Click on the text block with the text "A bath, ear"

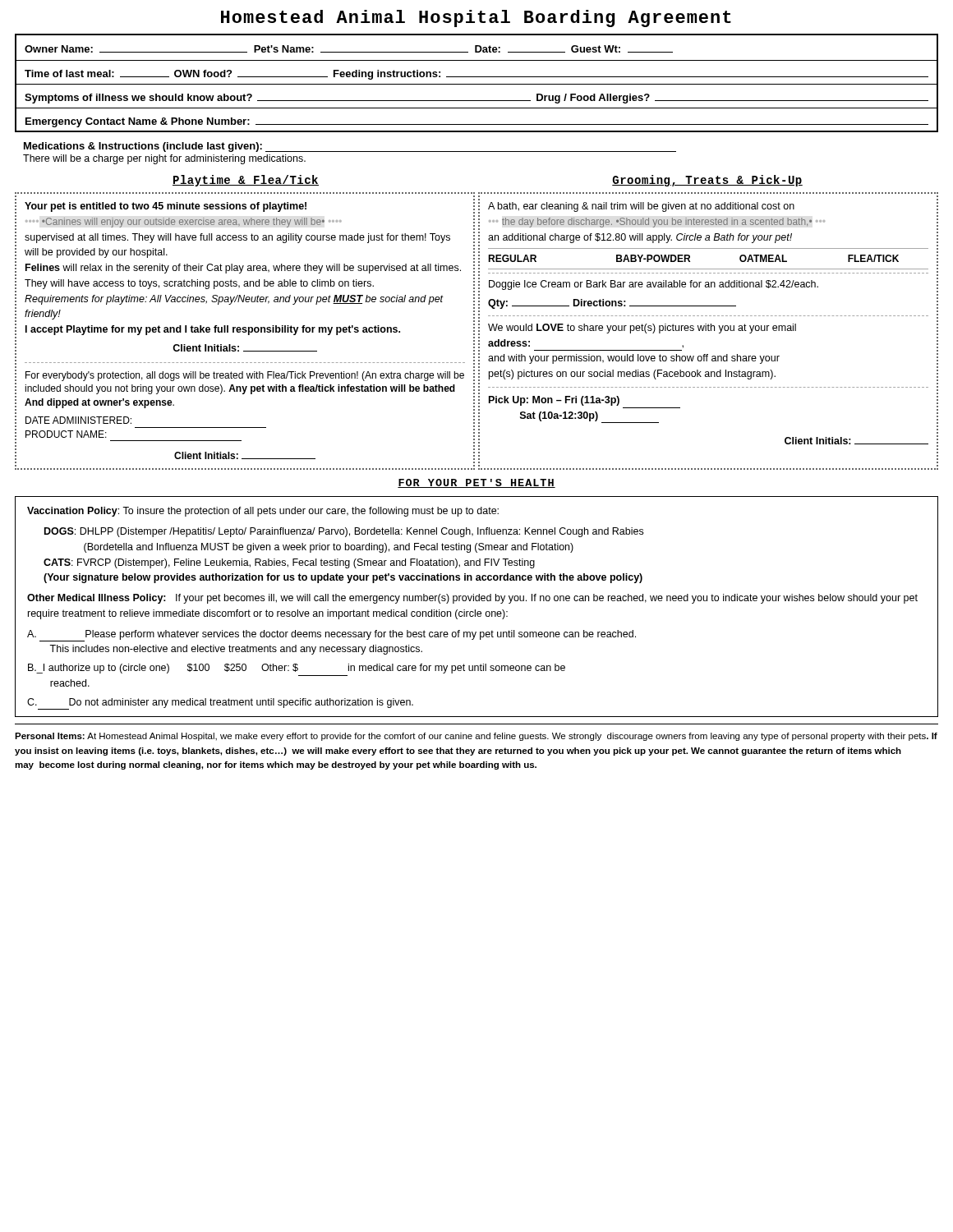(x=708, y=290)
